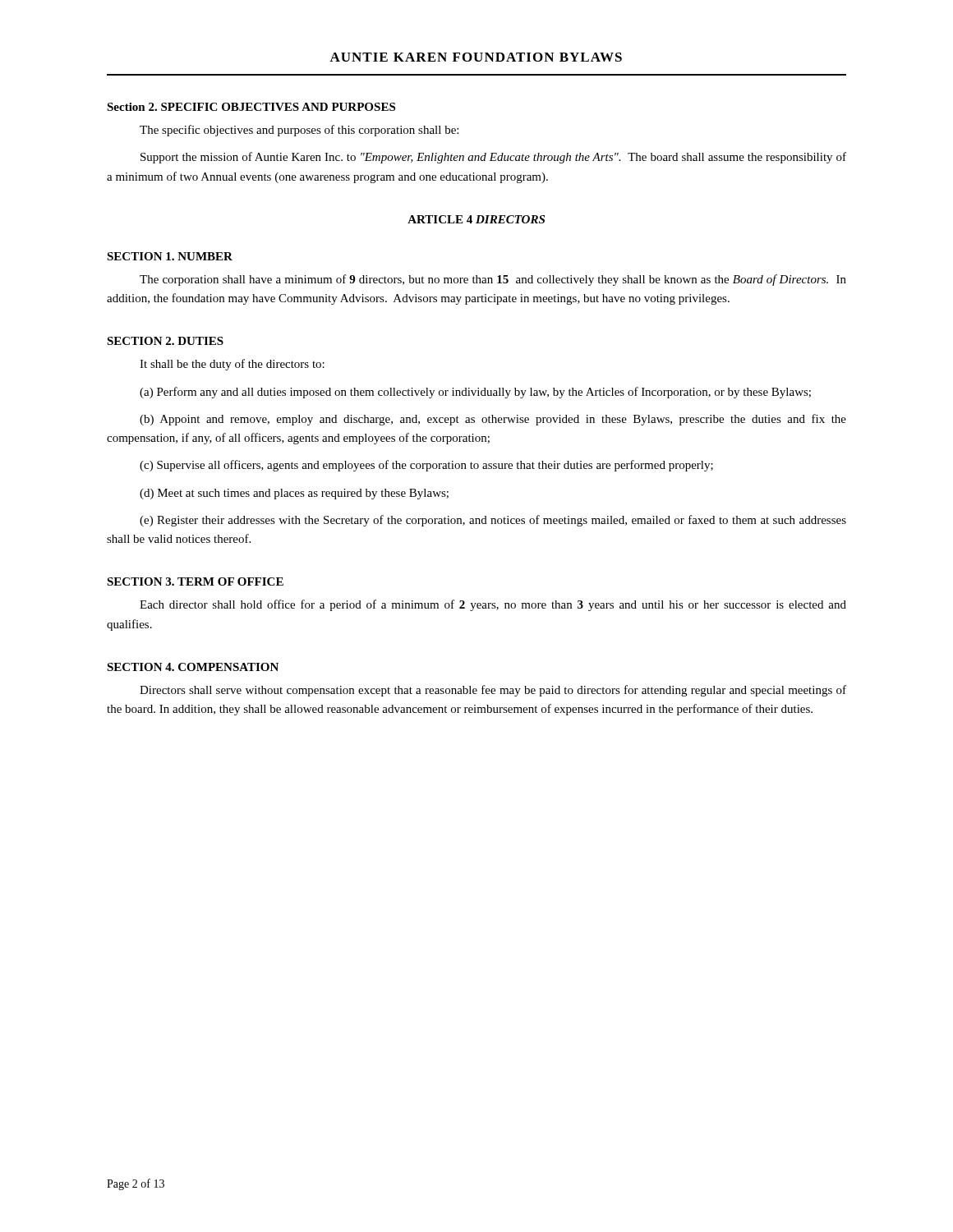This screenshot has height=1232, width=953.
Task: Click on the text block that says "(b) Appoint and remove, employ and discharge,"
Action: click(x=476, y=428)
